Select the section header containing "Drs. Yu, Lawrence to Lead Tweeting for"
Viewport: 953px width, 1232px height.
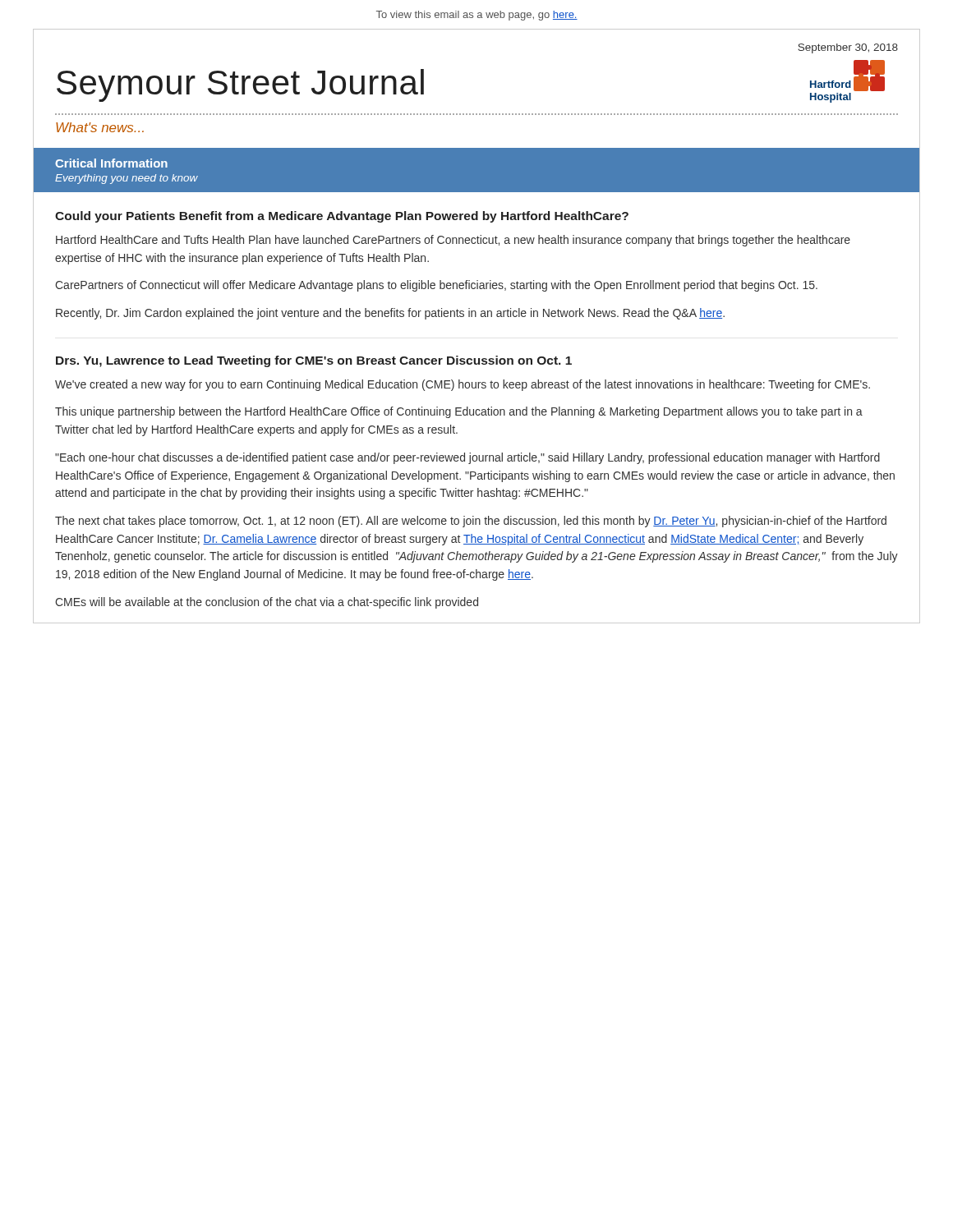pyautogui.click(x=314, y=360)
